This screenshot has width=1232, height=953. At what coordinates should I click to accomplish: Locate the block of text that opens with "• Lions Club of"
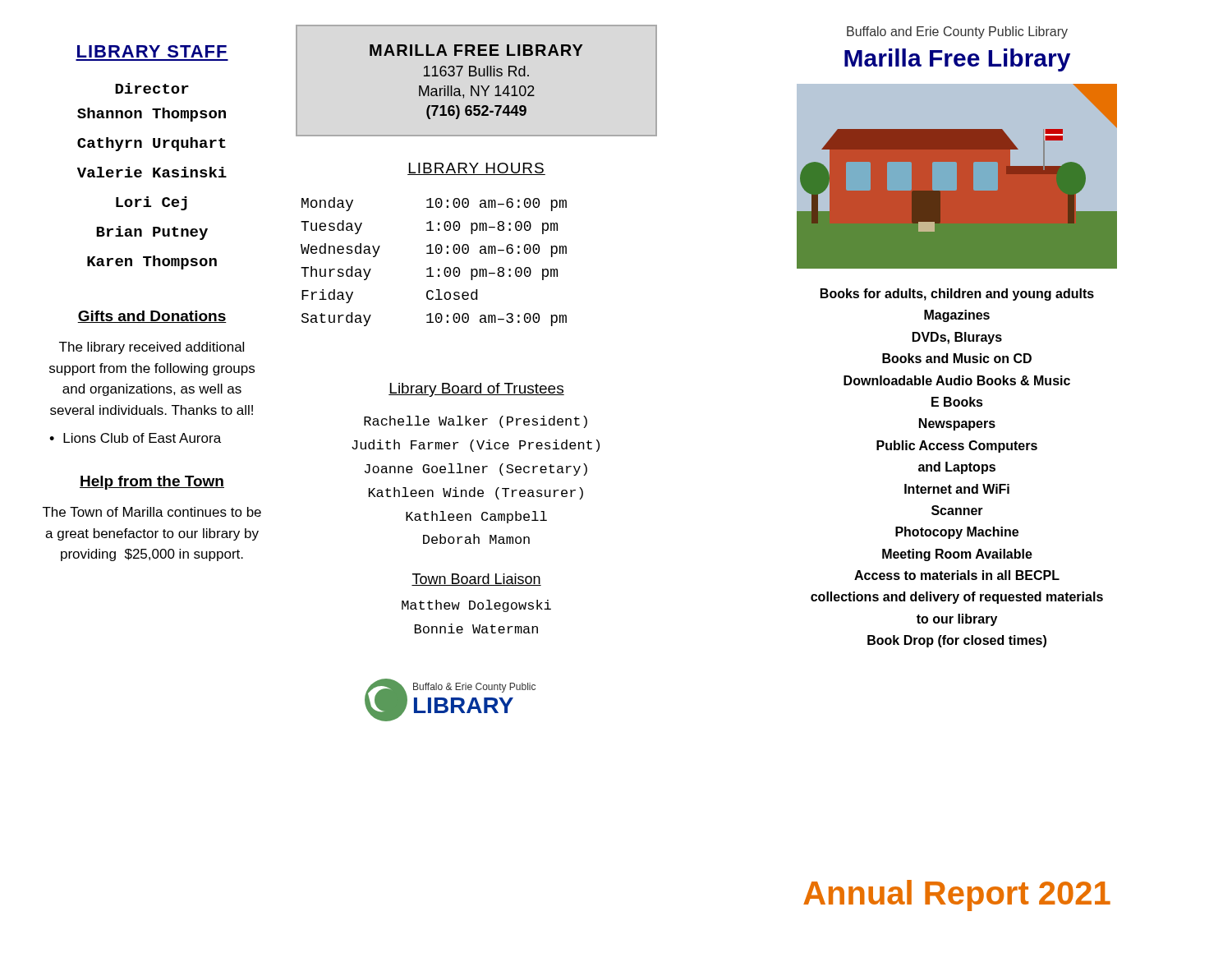point(135,439)
